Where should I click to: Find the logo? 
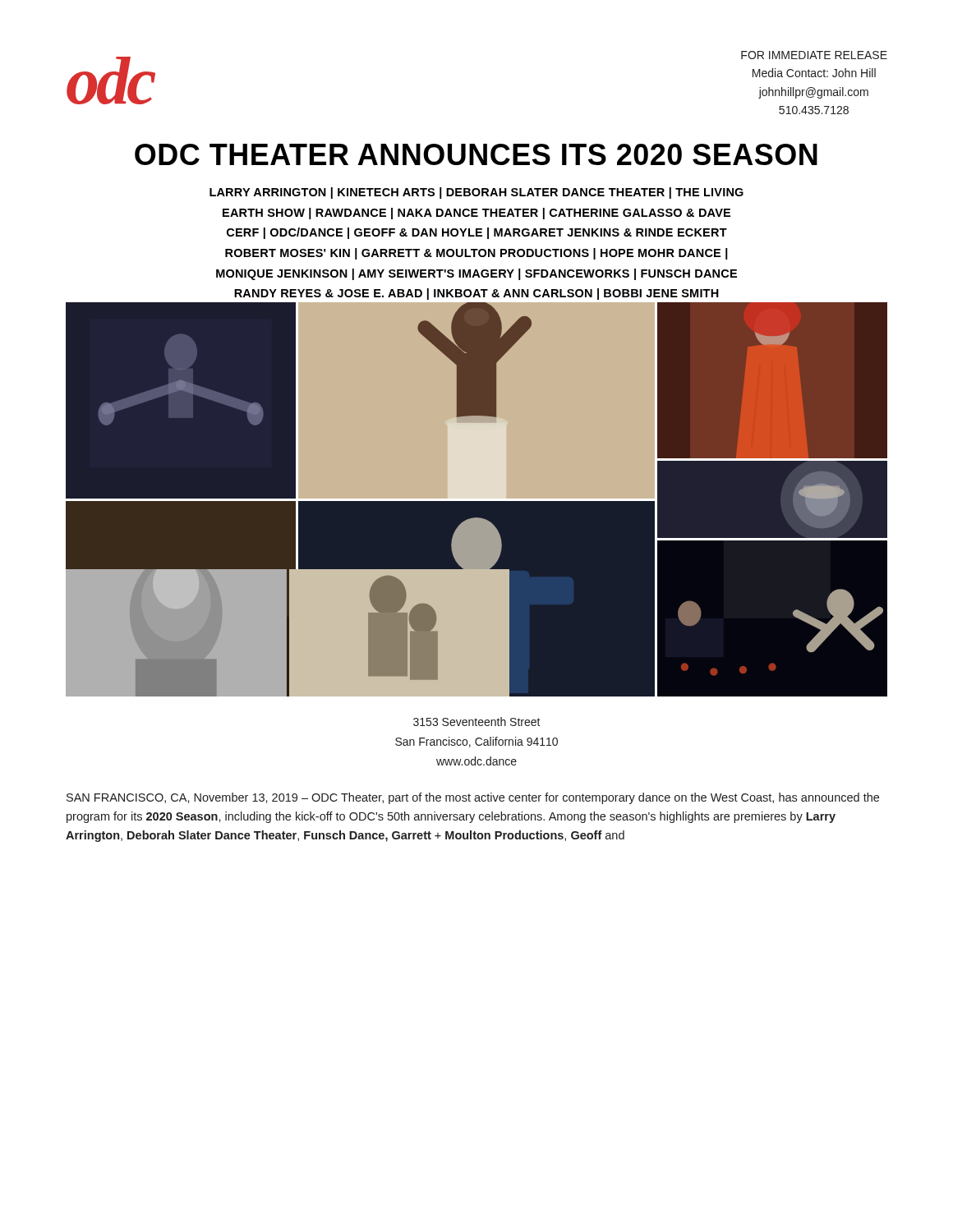pyautogui.click(x=123, y=78)
